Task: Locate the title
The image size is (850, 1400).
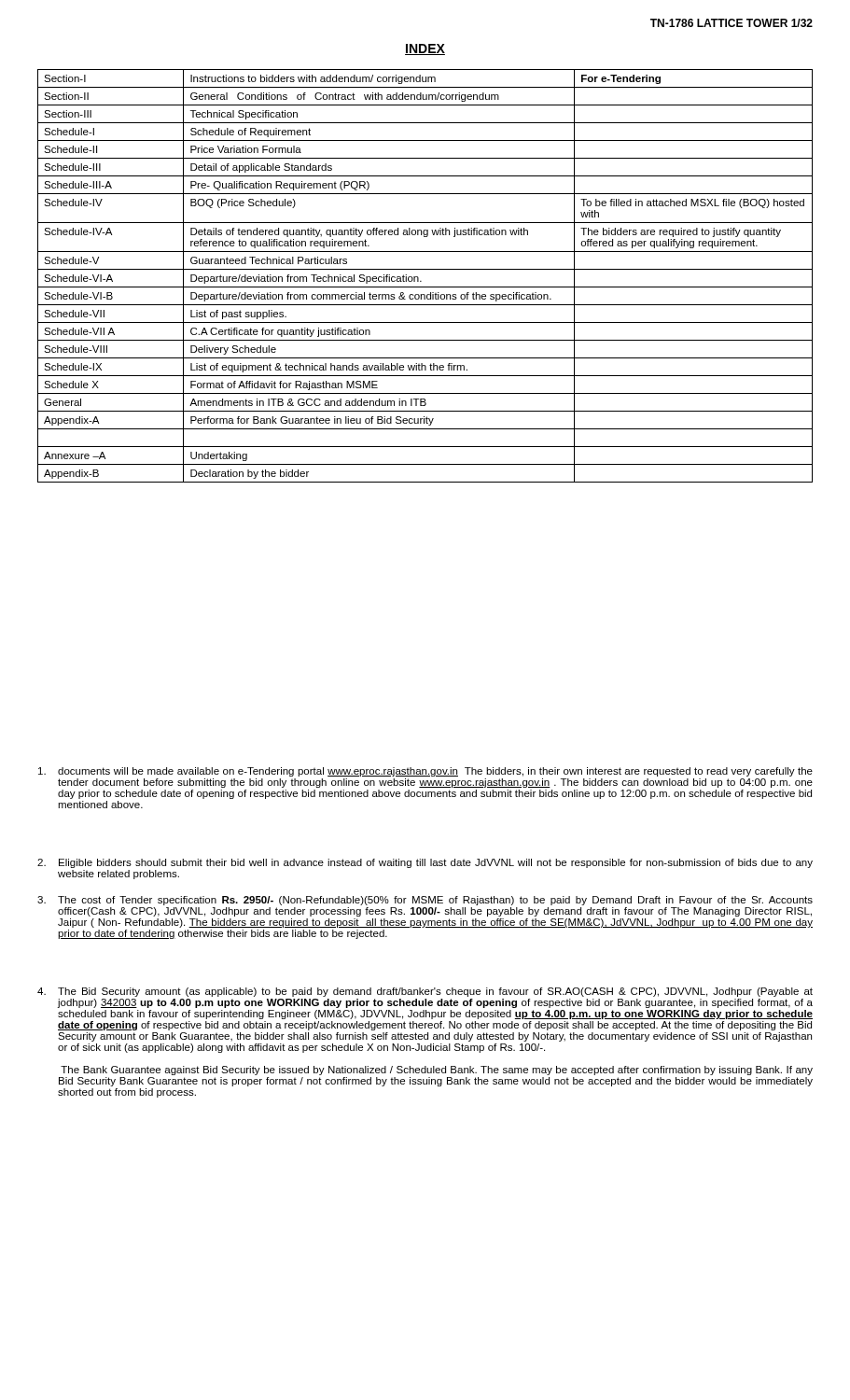Action: coord(425,49)
